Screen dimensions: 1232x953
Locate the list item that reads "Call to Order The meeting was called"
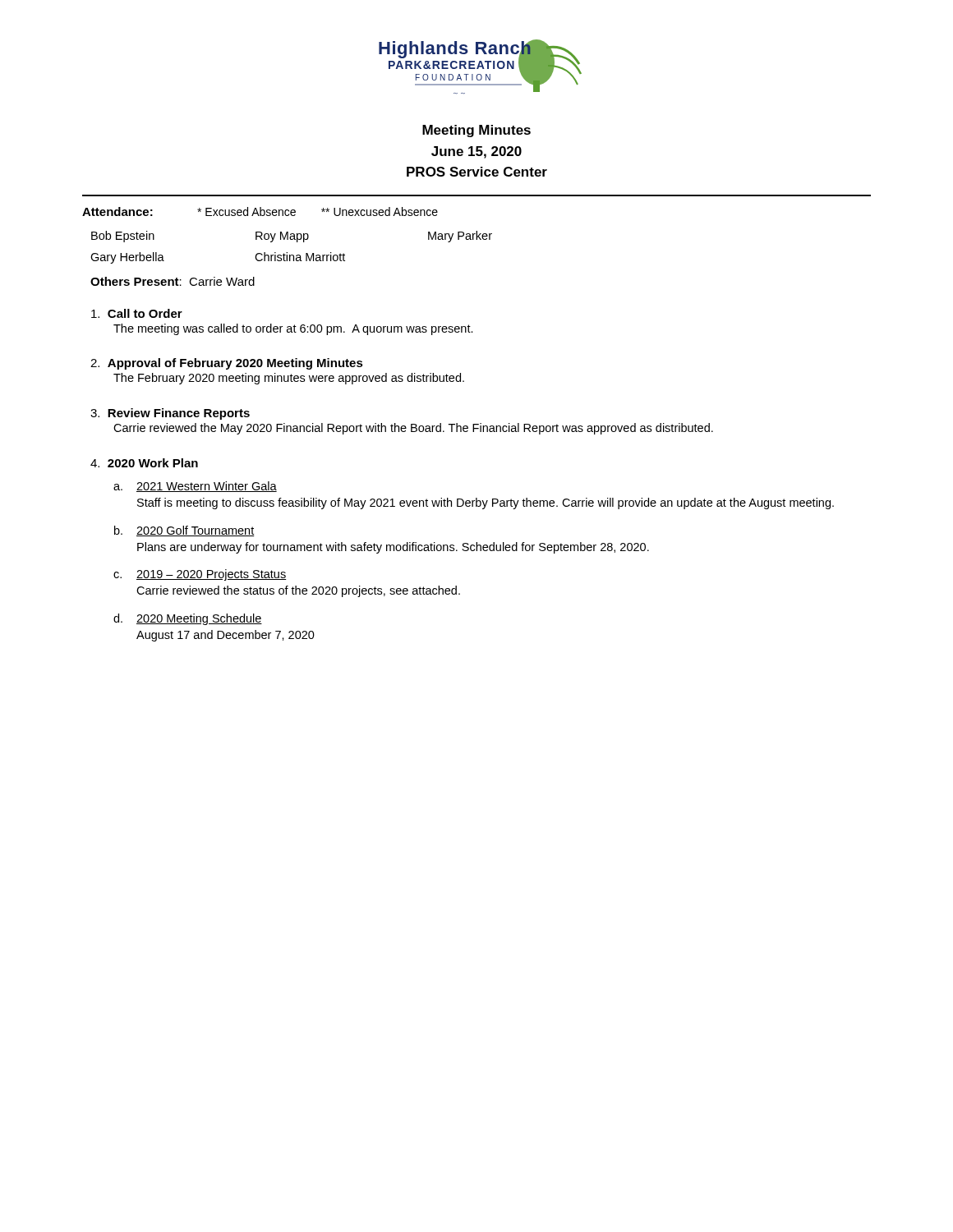(x=481, y=322)
